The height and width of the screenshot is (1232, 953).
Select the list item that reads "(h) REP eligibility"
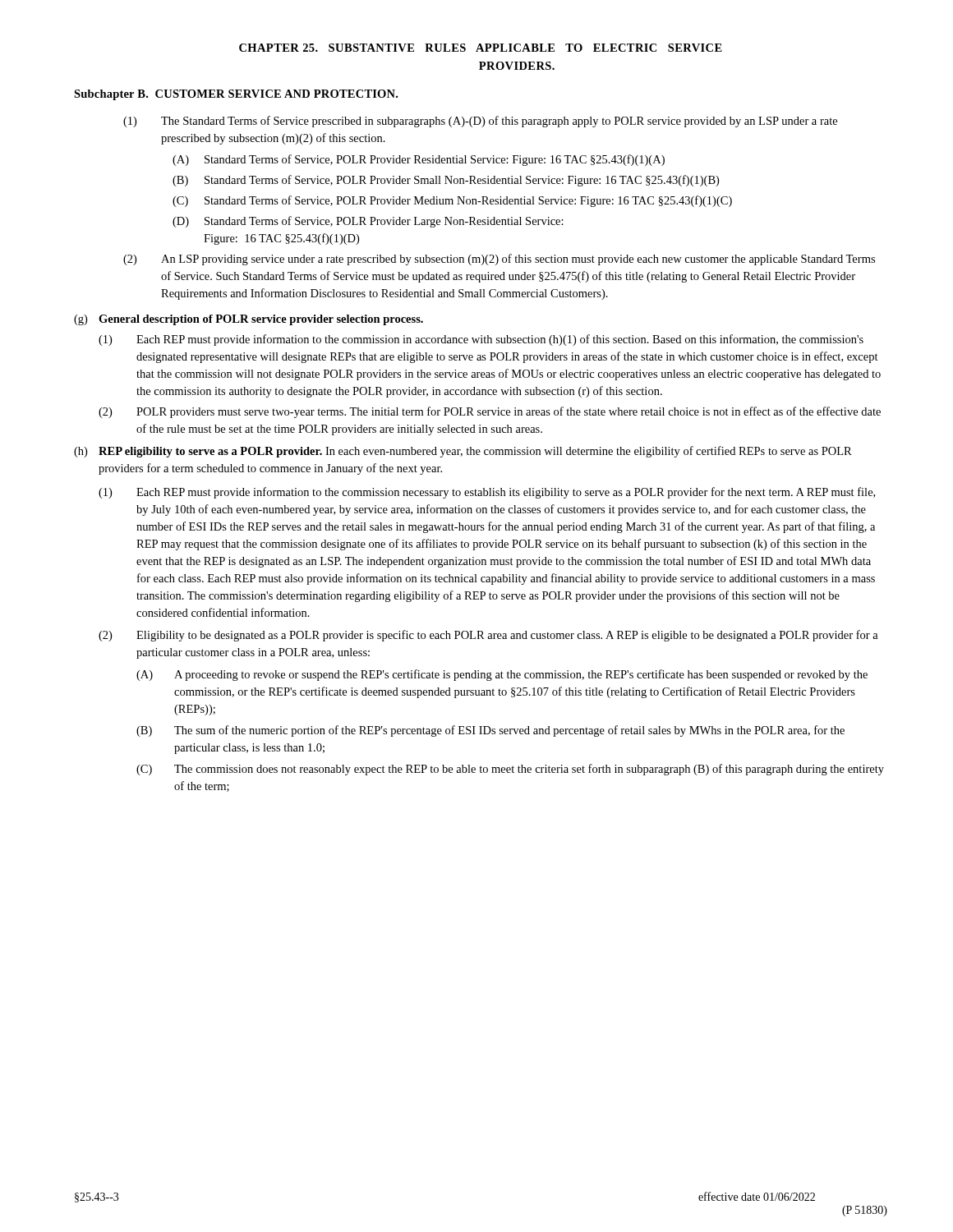click(x=481, y=619)
